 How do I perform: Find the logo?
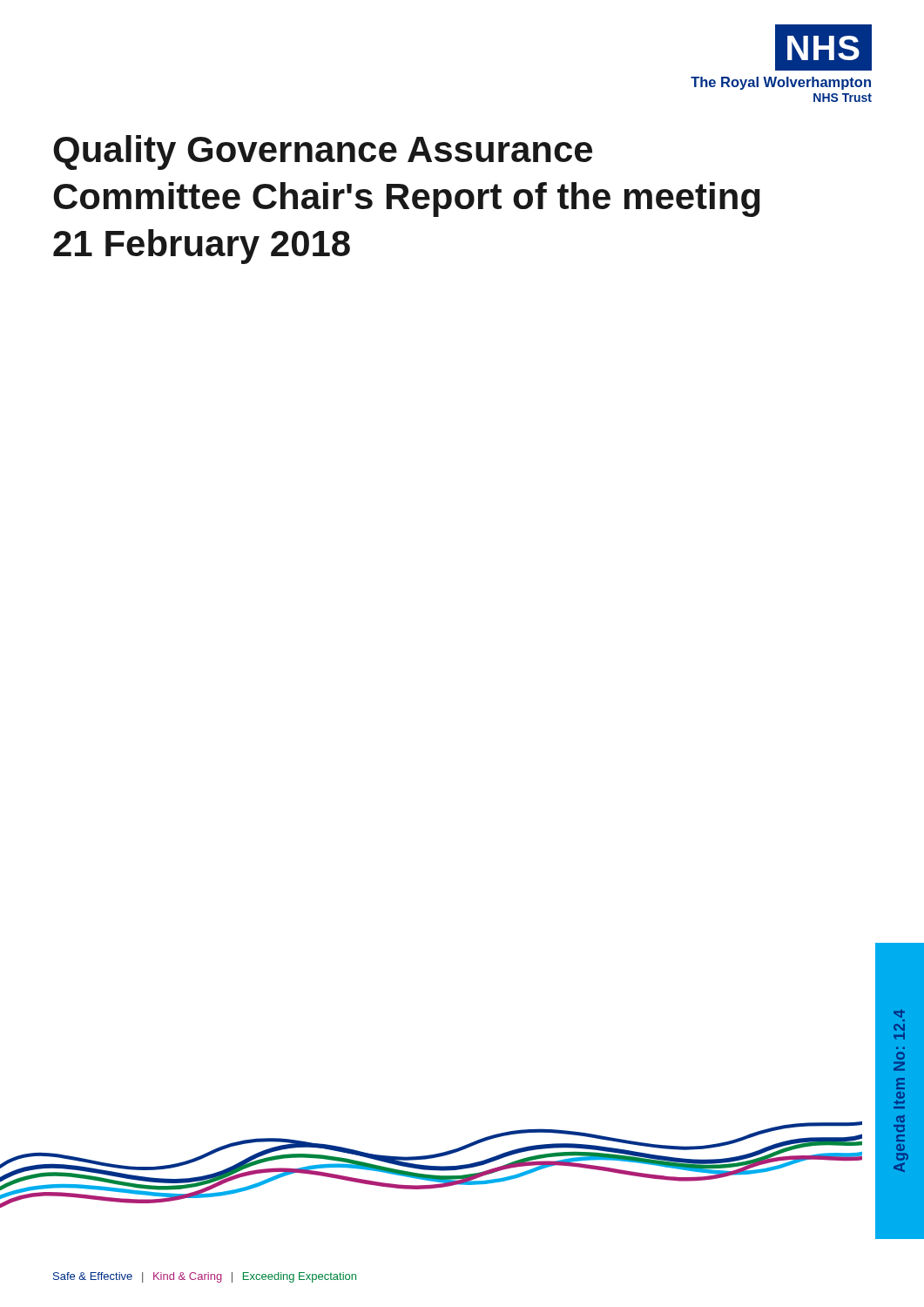(781, 65)
